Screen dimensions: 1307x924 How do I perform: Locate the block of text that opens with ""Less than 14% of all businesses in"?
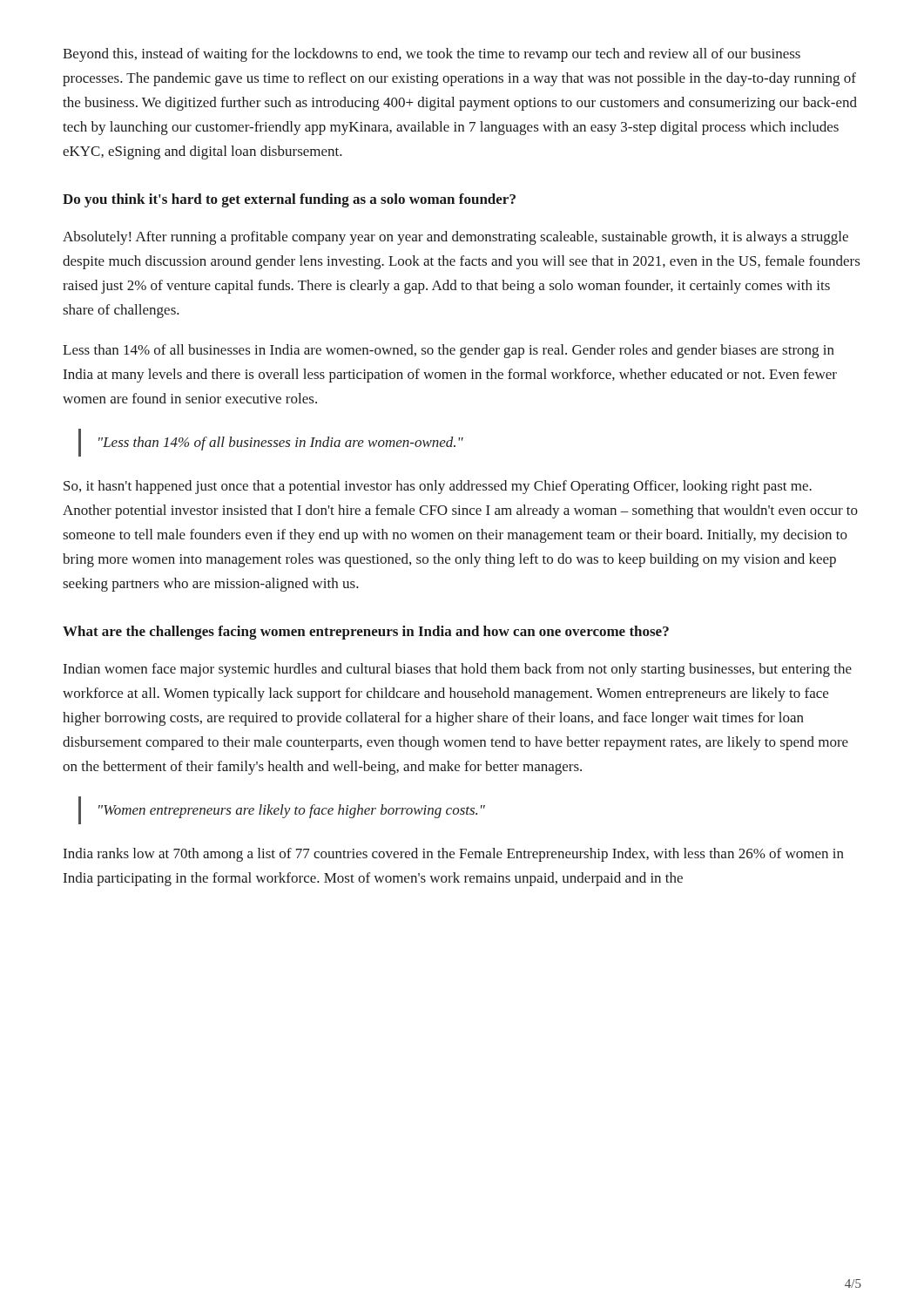(x=280, y=442)
